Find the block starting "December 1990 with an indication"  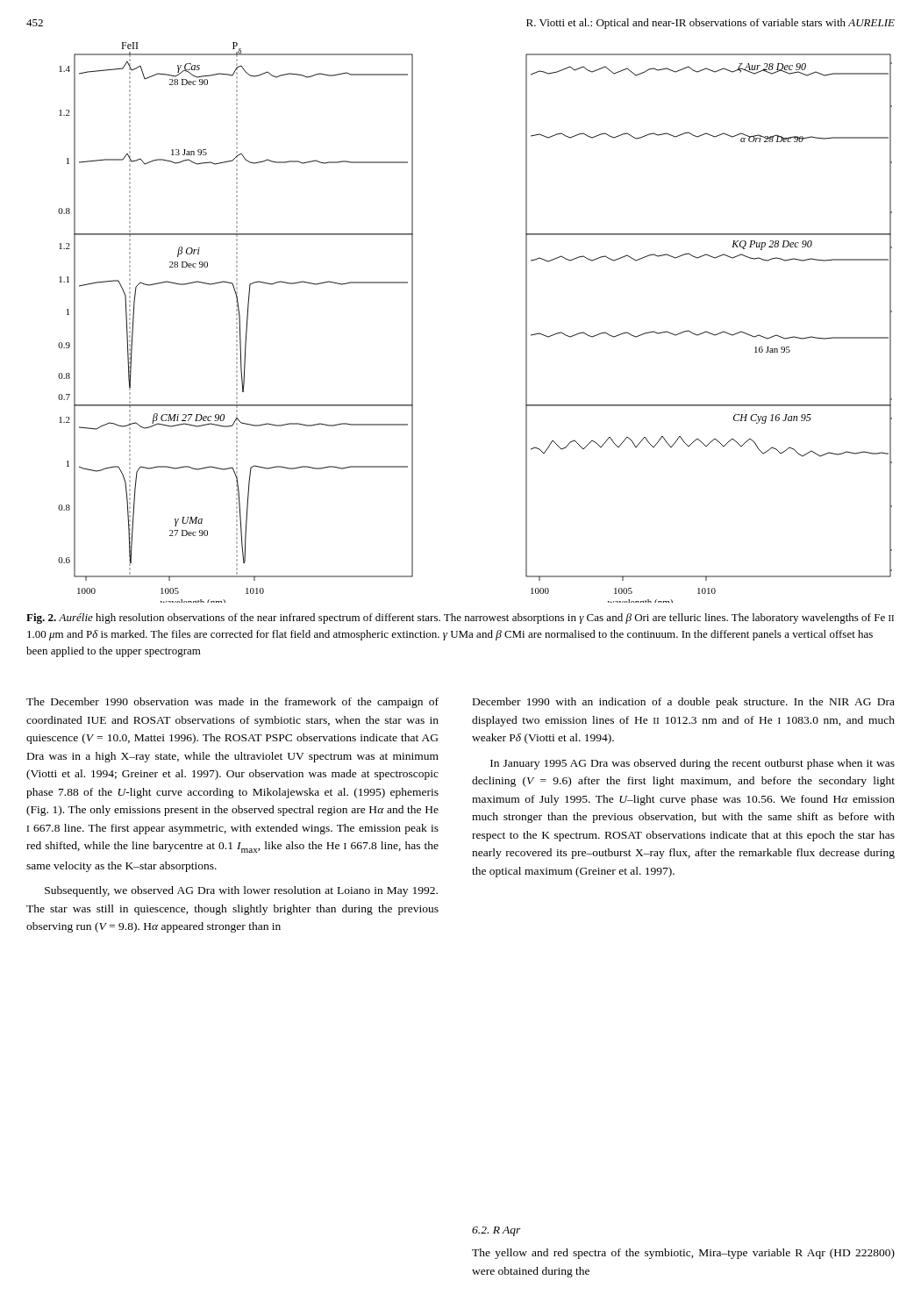tap(683, 787)
